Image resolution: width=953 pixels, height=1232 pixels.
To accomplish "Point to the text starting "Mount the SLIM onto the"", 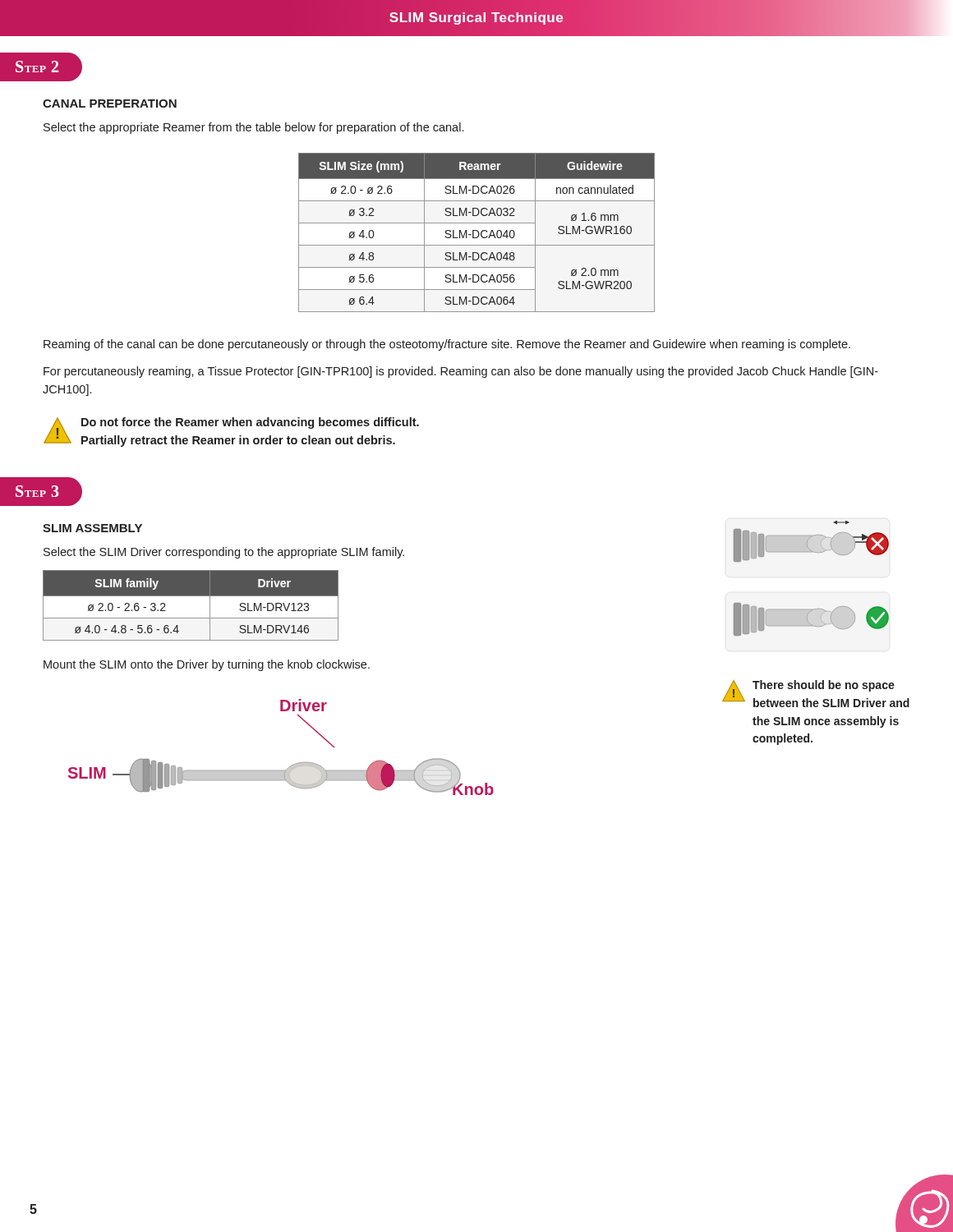I will [x=207, y=664].
